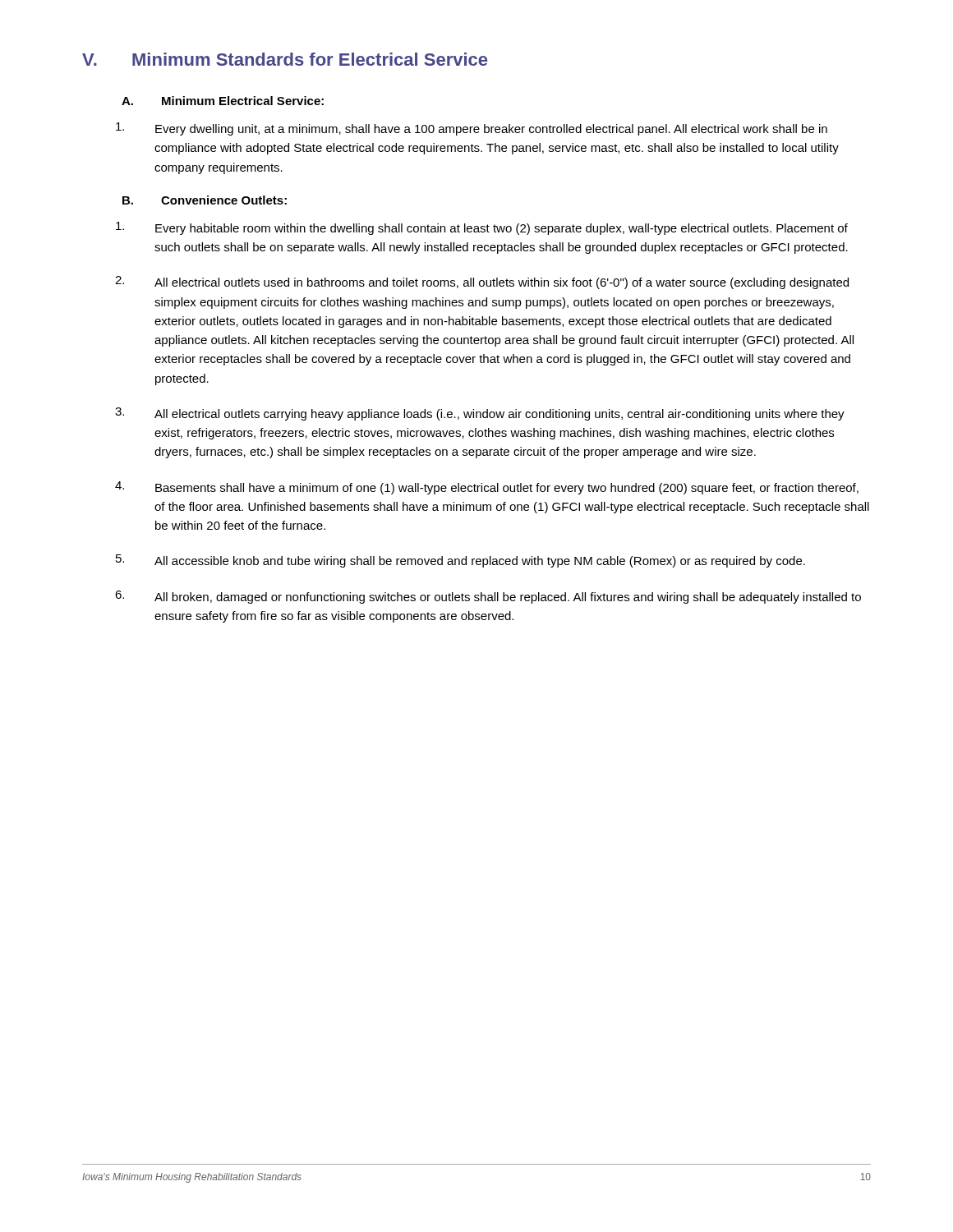Point to the block beginning "2. All electrical outlets used in bathrooms"

click(x=493, y=330)
